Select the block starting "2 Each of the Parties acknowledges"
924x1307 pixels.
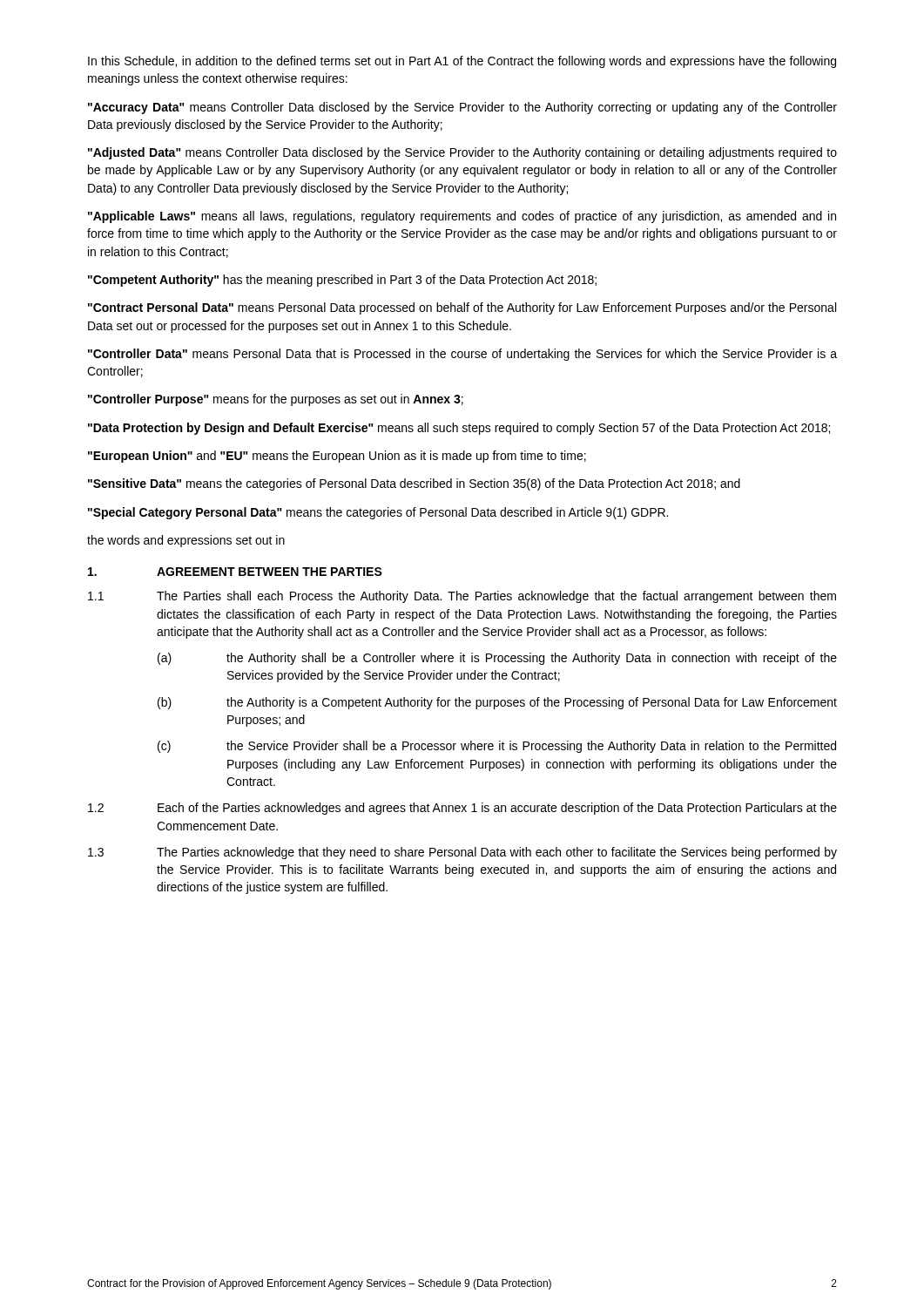[x=462, y=817]
